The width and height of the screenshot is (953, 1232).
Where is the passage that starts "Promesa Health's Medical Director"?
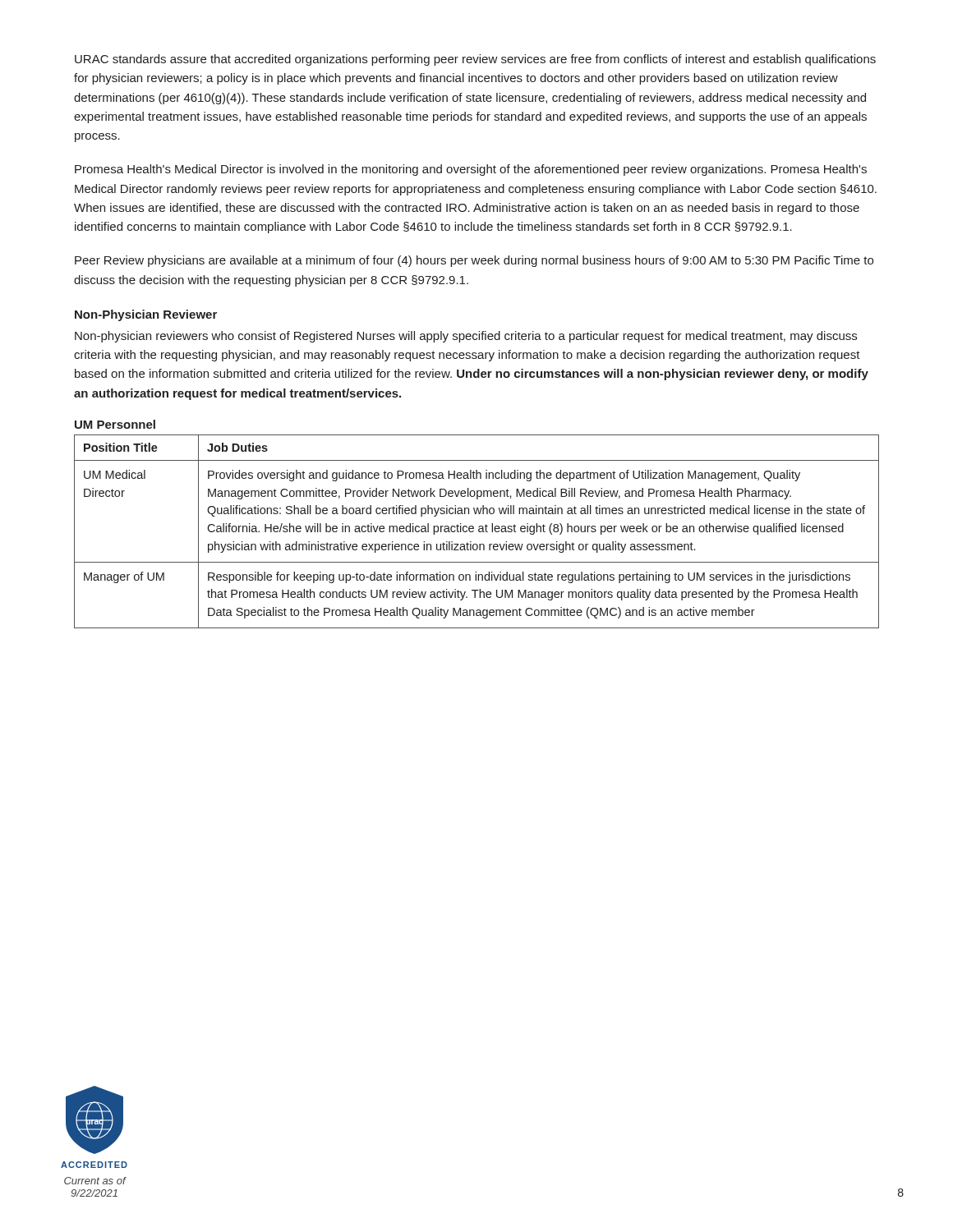[476, 198]
